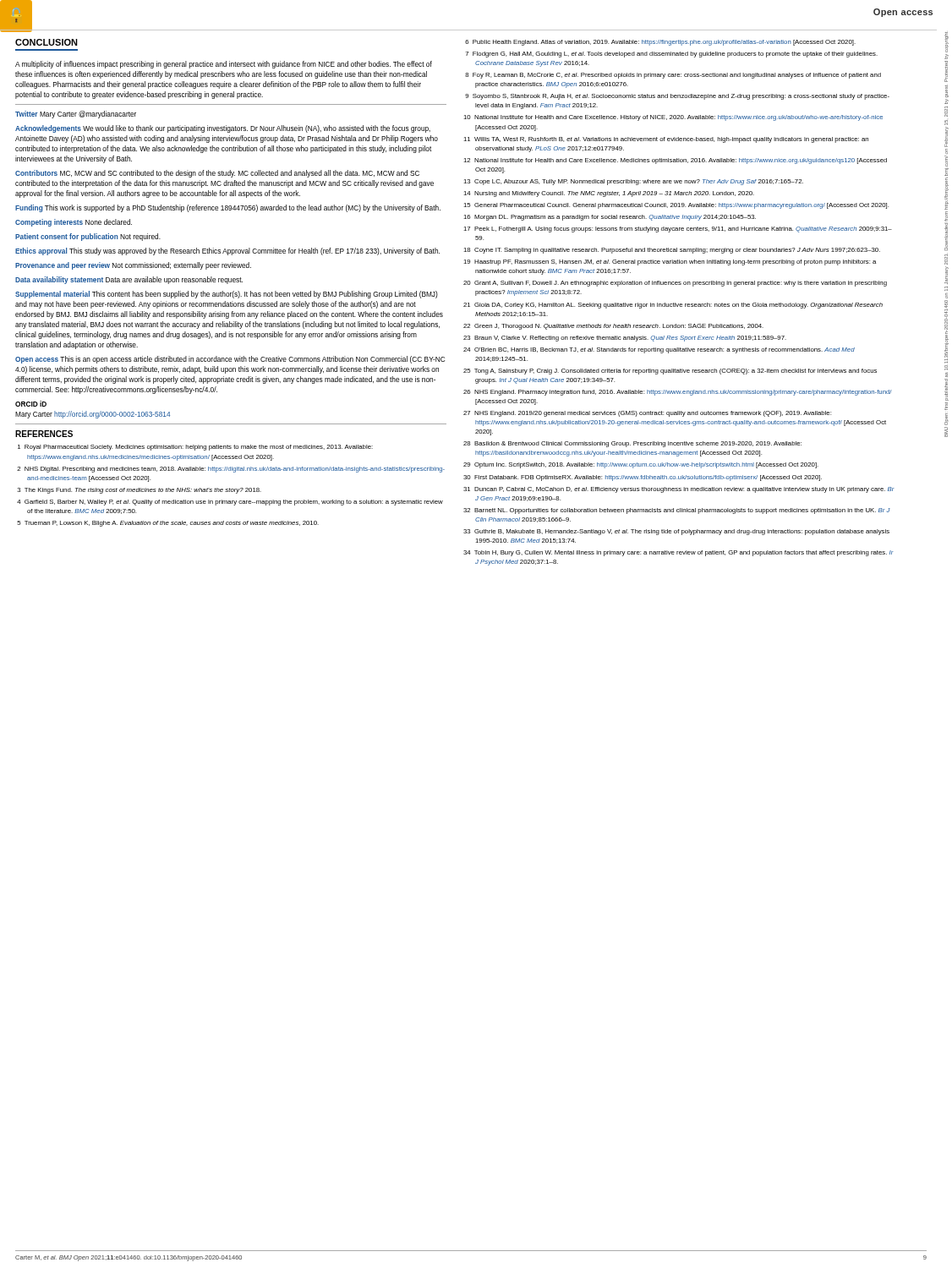Point to the block starting "33 Guthrie B, Makubate B, Hernandez-Santiago V, et"
The image size is (952, 1268).
676,536
